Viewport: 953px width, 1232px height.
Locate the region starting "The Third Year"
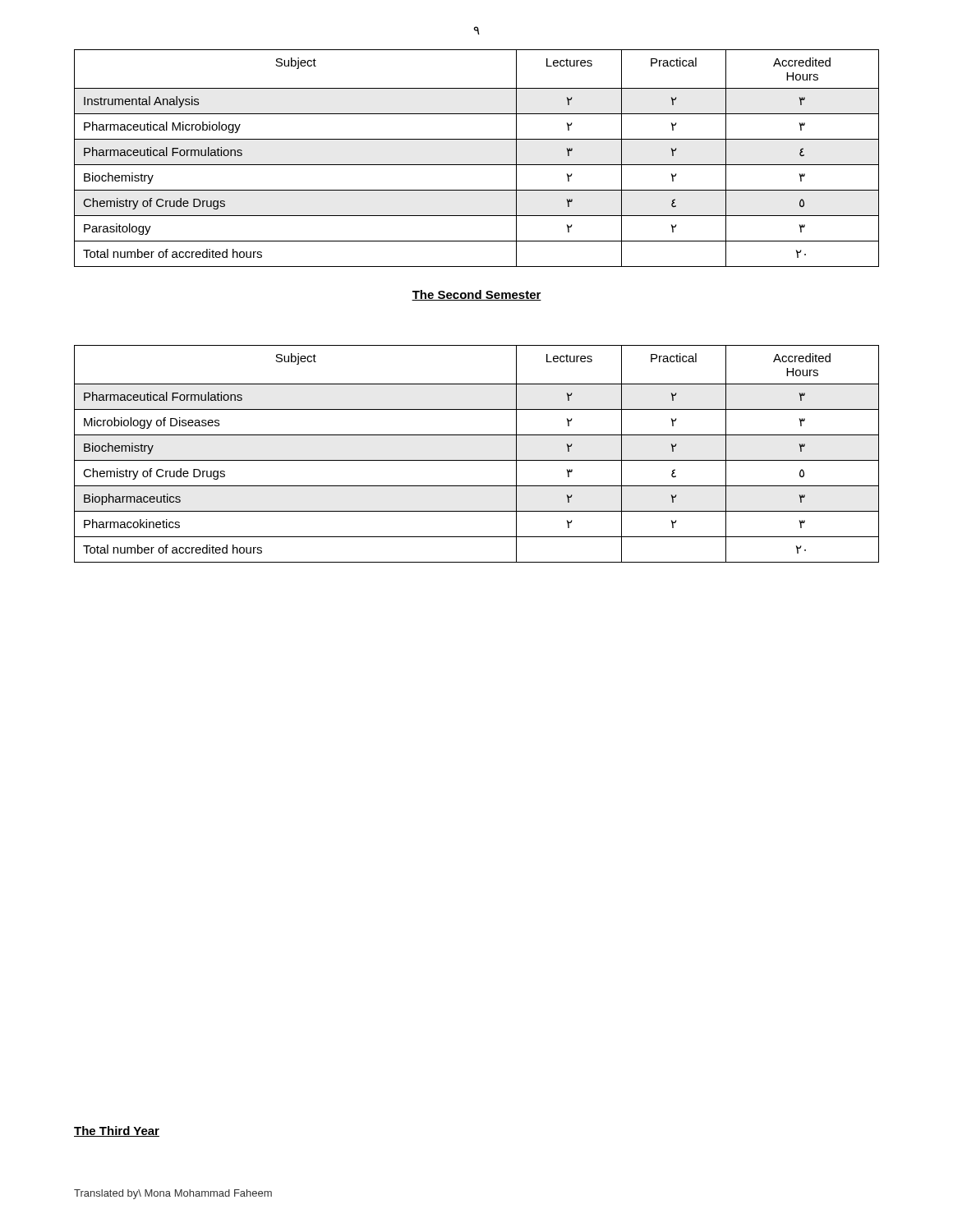[x=117, y=1131]
